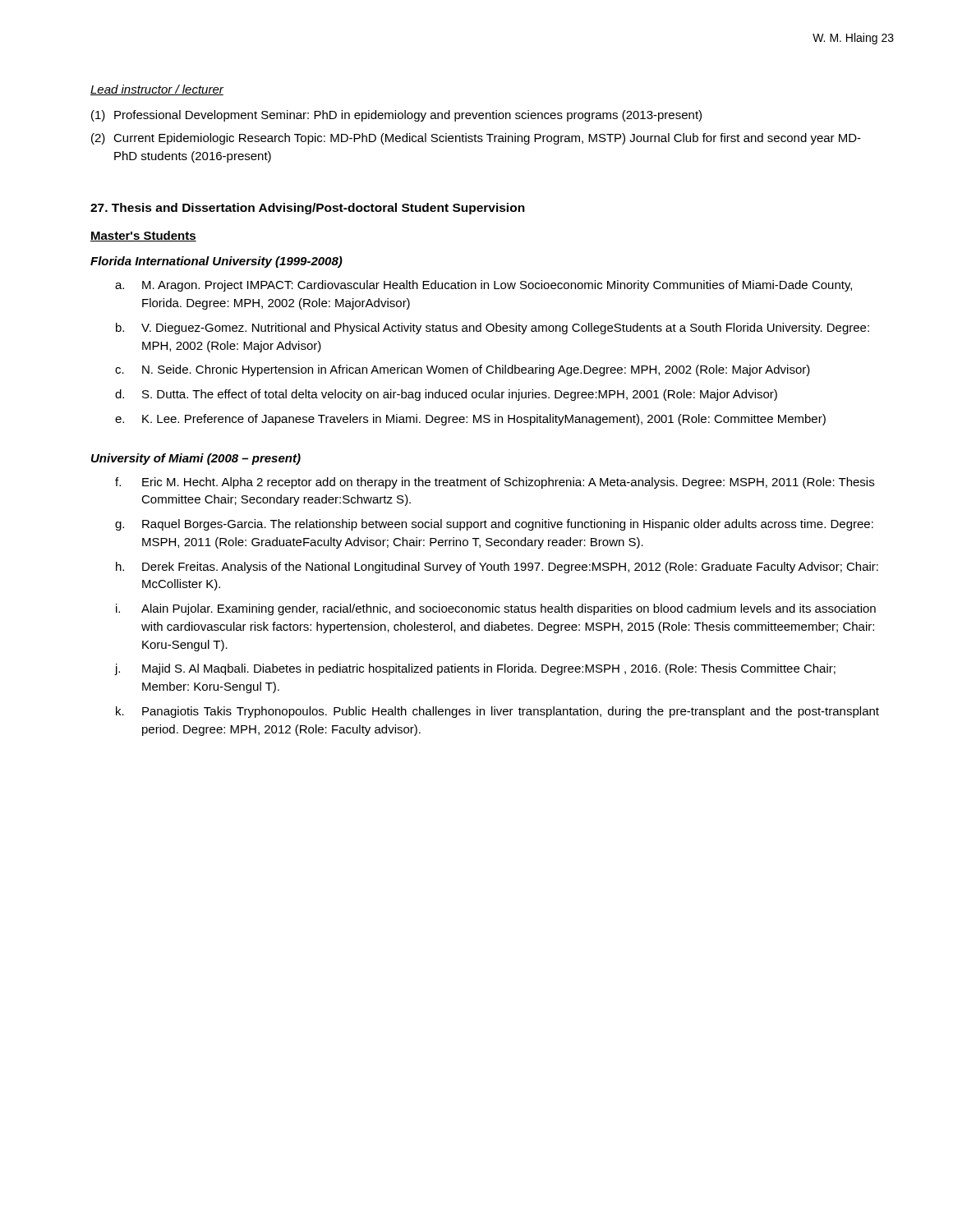The width and height of the screenshot is (953, 1232).
Task: Find the block on this page that starts "d. S. Dutta. The effect of total"
Action: 497,394
